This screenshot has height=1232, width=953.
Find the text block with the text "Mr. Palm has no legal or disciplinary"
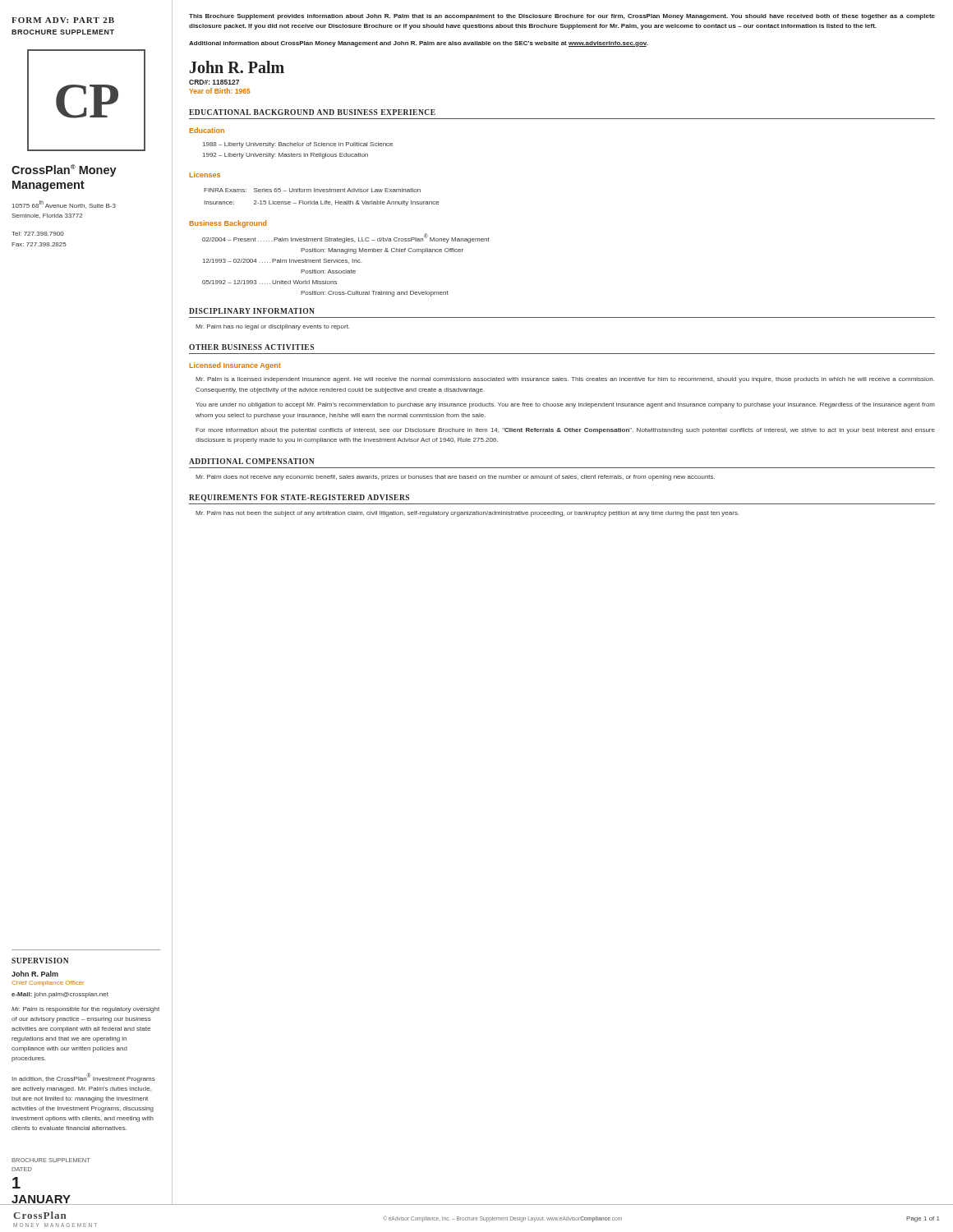coord(562,327)
